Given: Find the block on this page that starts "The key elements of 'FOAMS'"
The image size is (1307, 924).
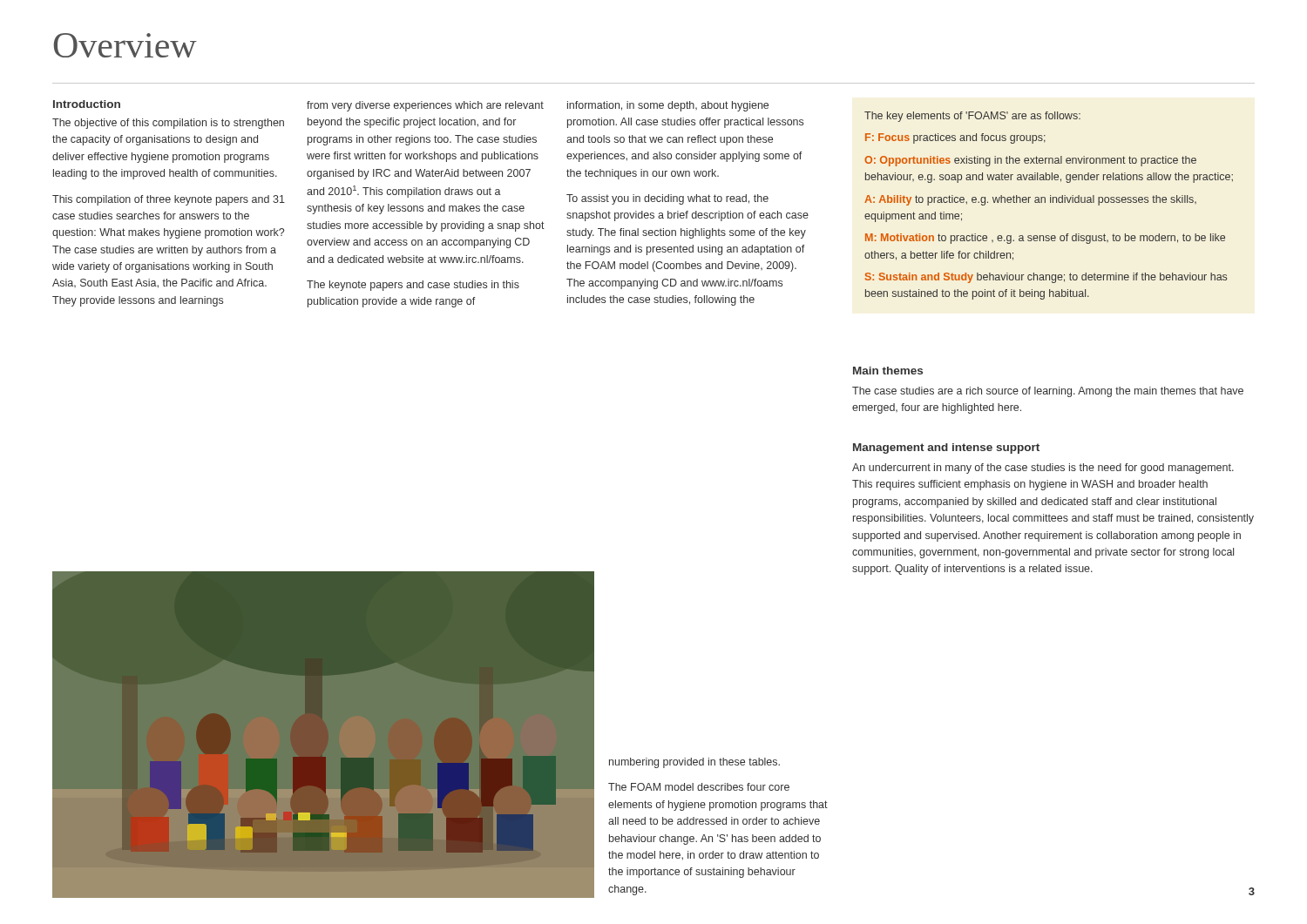Looking at the screenshot, I should click(x=1053, y=205).
